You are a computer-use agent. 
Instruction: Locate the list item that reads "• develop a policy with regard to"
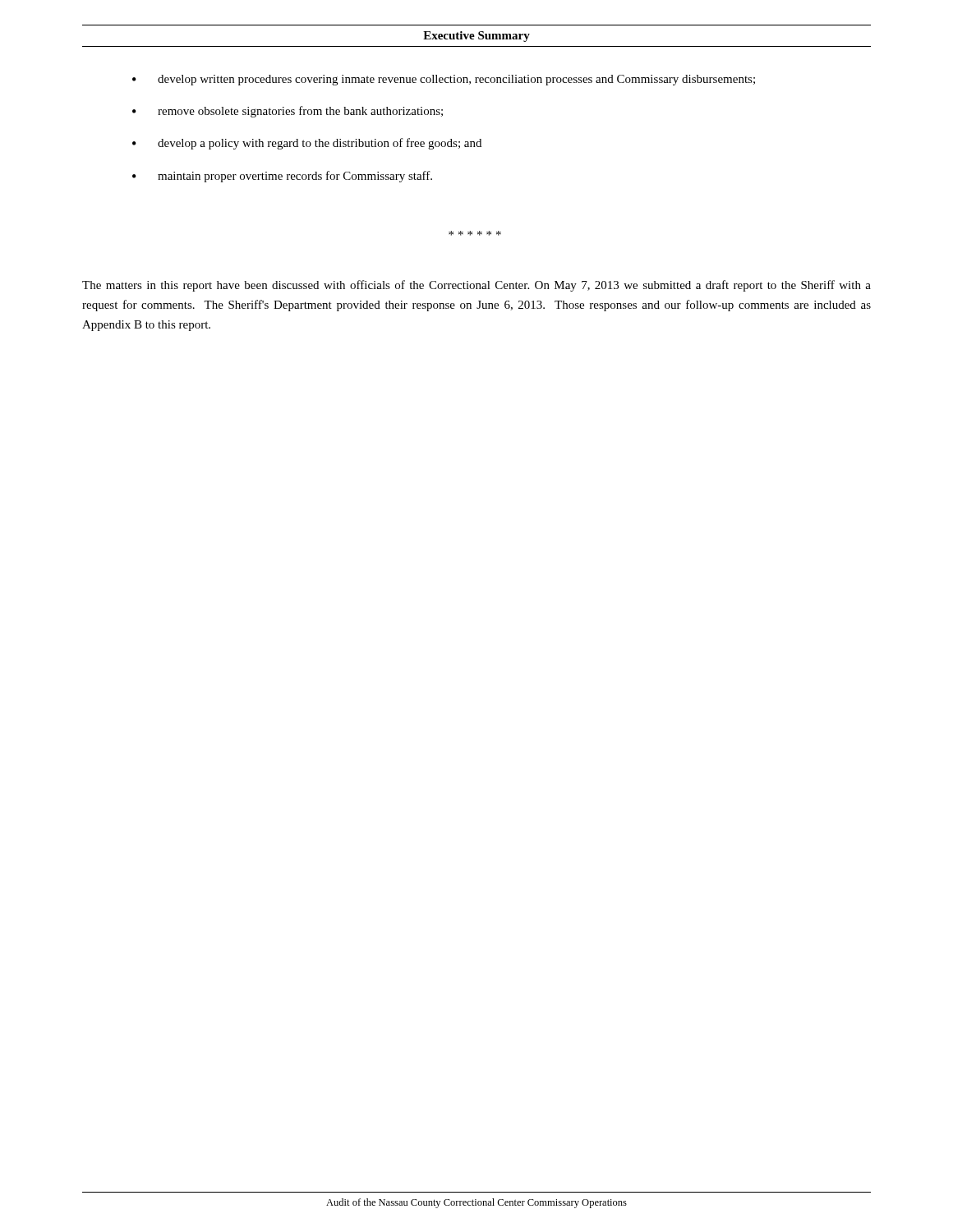click(307, 144)
